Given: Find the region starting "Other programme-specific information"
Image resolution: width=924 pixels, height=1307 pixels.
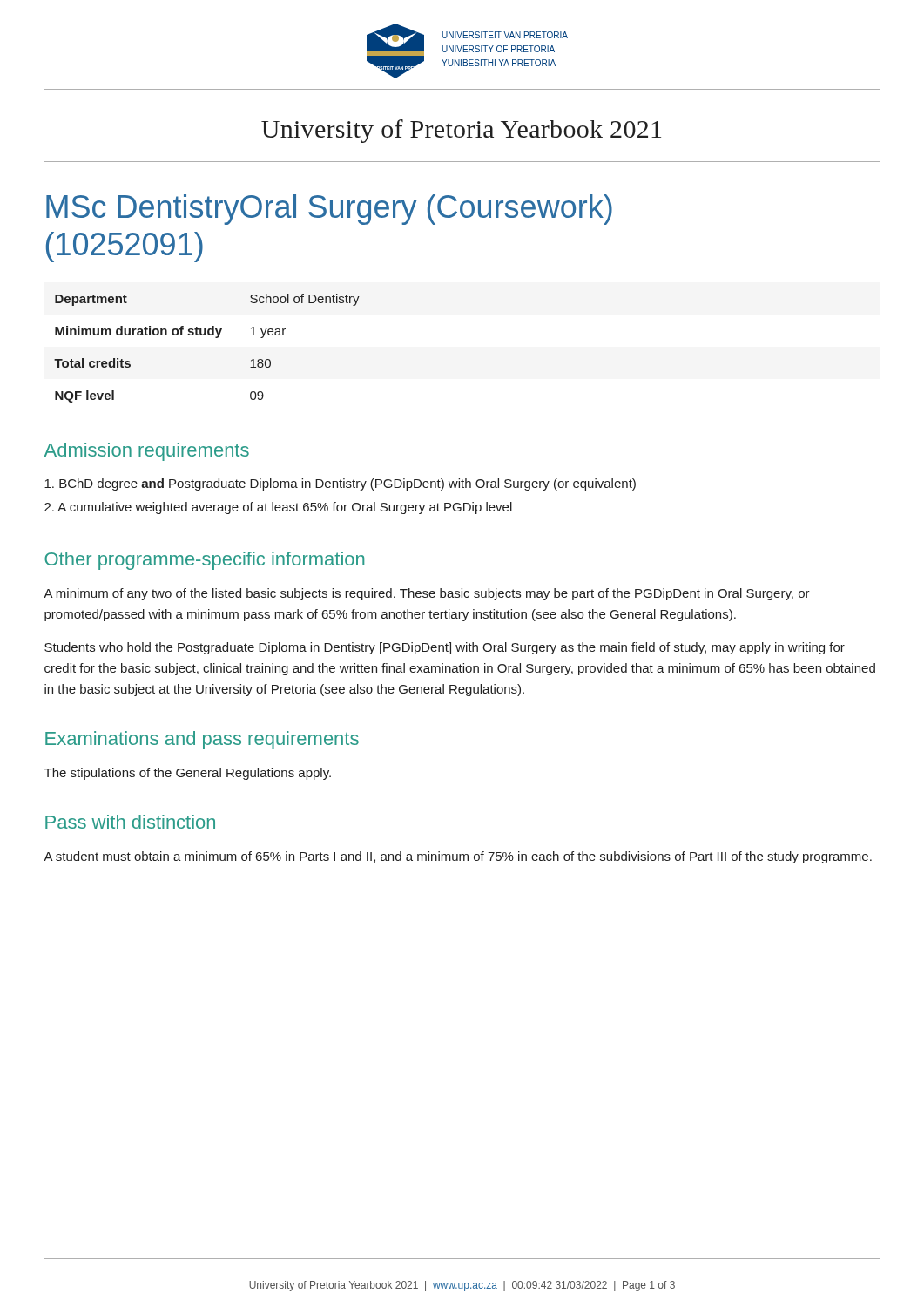Looking at the screenshot, I should tap(205, 559).
